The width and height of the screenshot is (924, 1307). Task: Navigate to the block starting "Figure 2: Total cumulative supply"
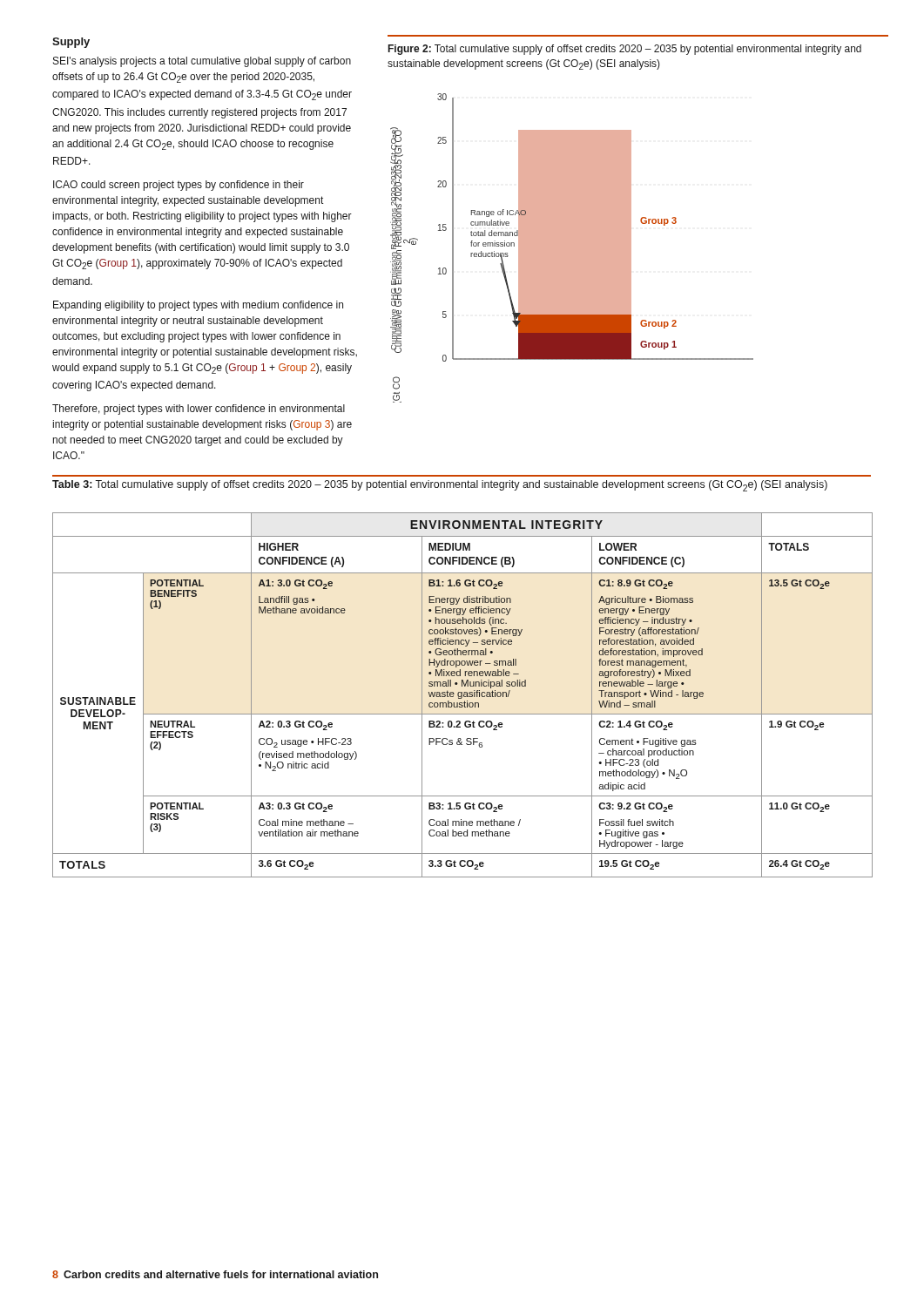coord(638,54)
